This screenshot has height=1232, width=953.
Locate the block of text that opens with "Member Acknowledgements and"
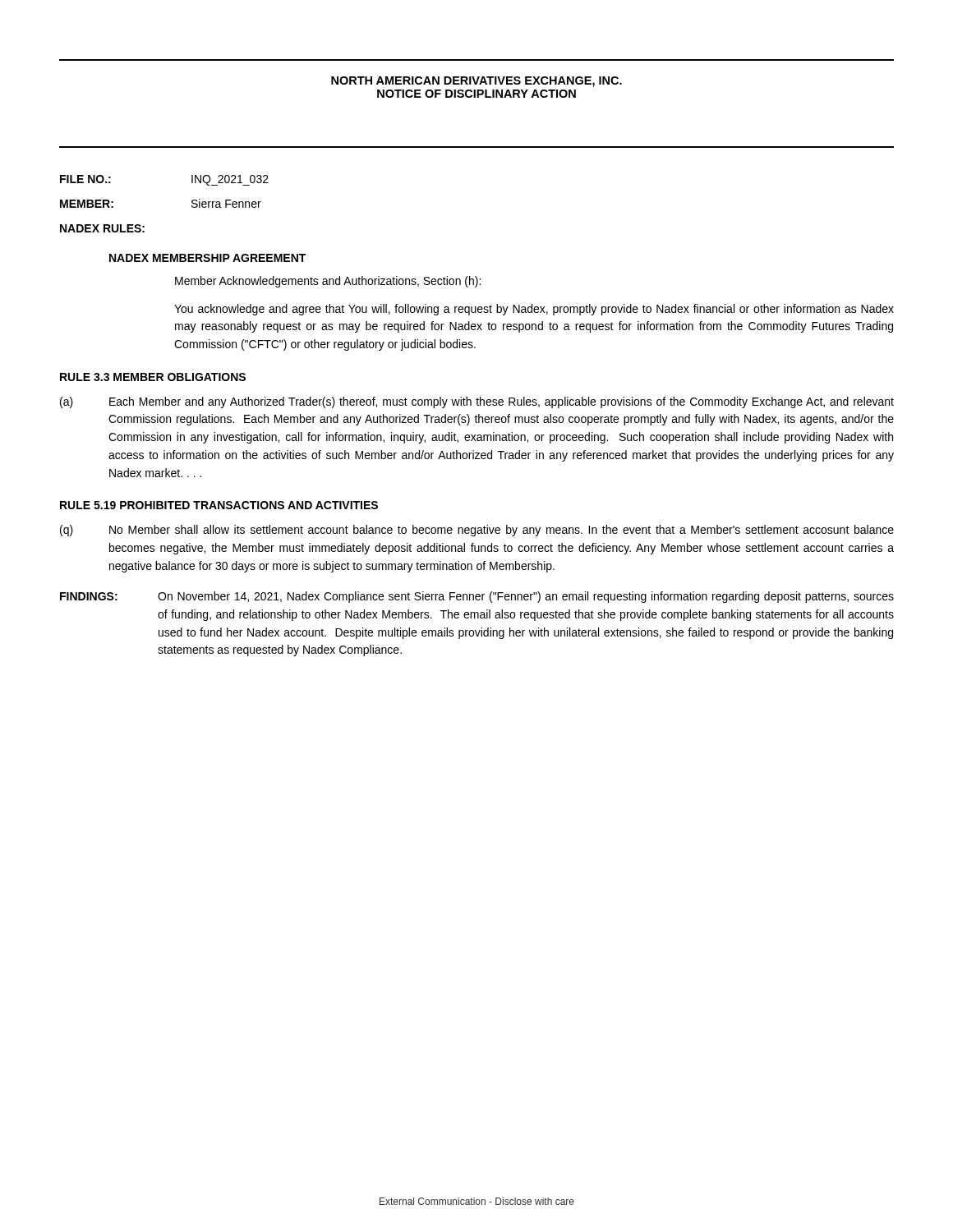click(328, 281)
